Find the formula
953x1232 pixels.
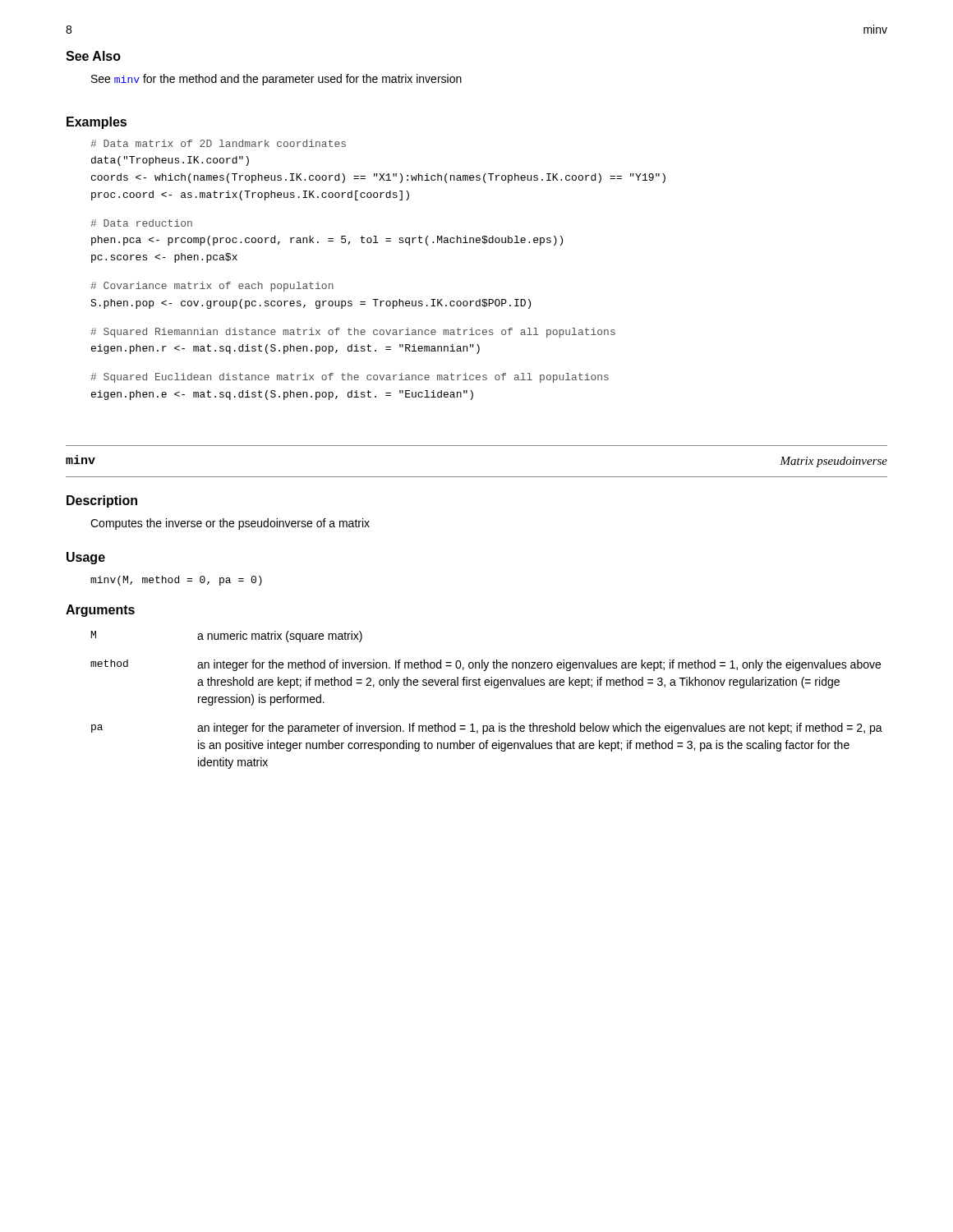tap(177, 580)
